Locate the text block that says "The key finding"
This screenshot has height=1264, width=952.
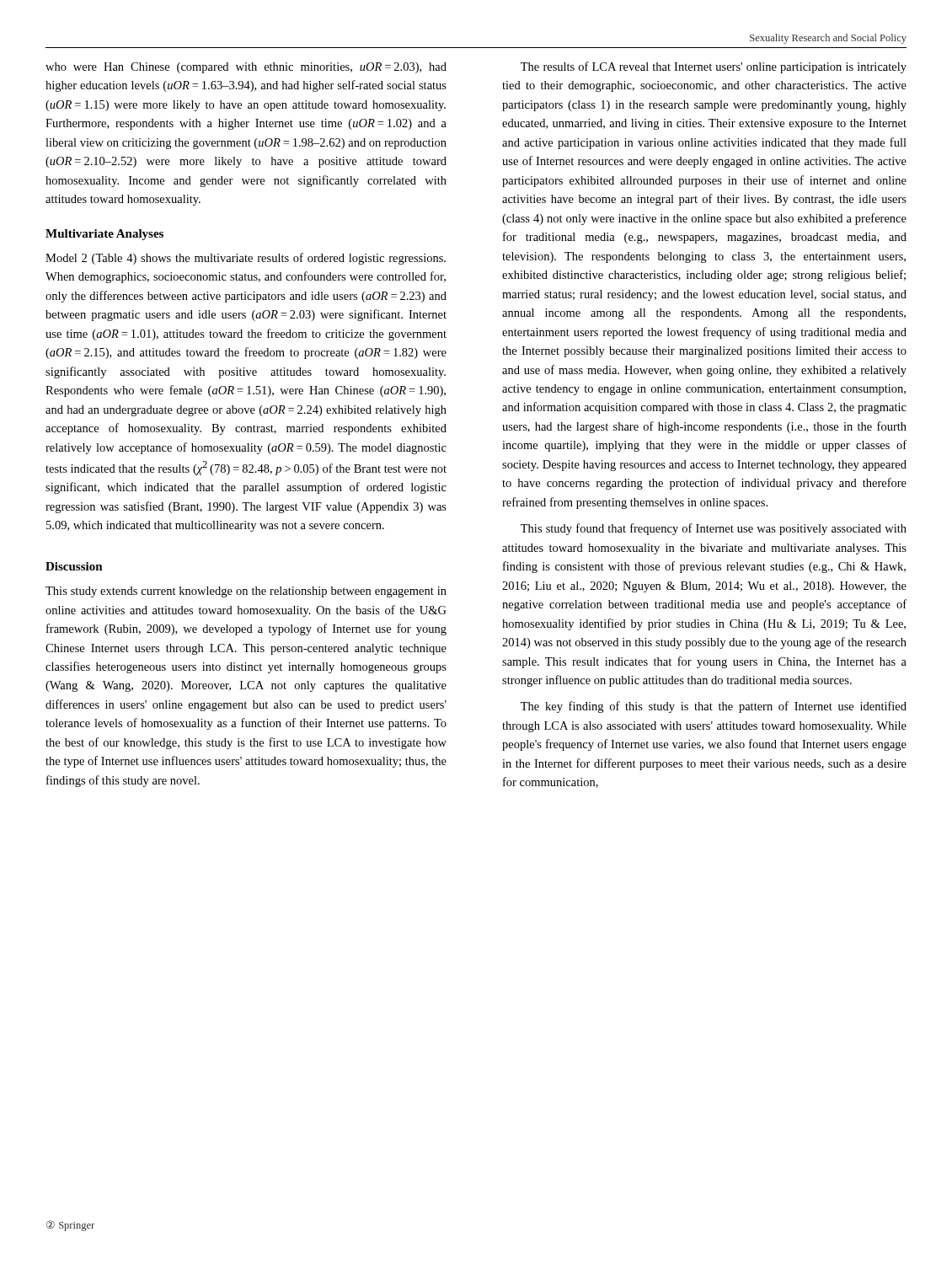[704, 745]
